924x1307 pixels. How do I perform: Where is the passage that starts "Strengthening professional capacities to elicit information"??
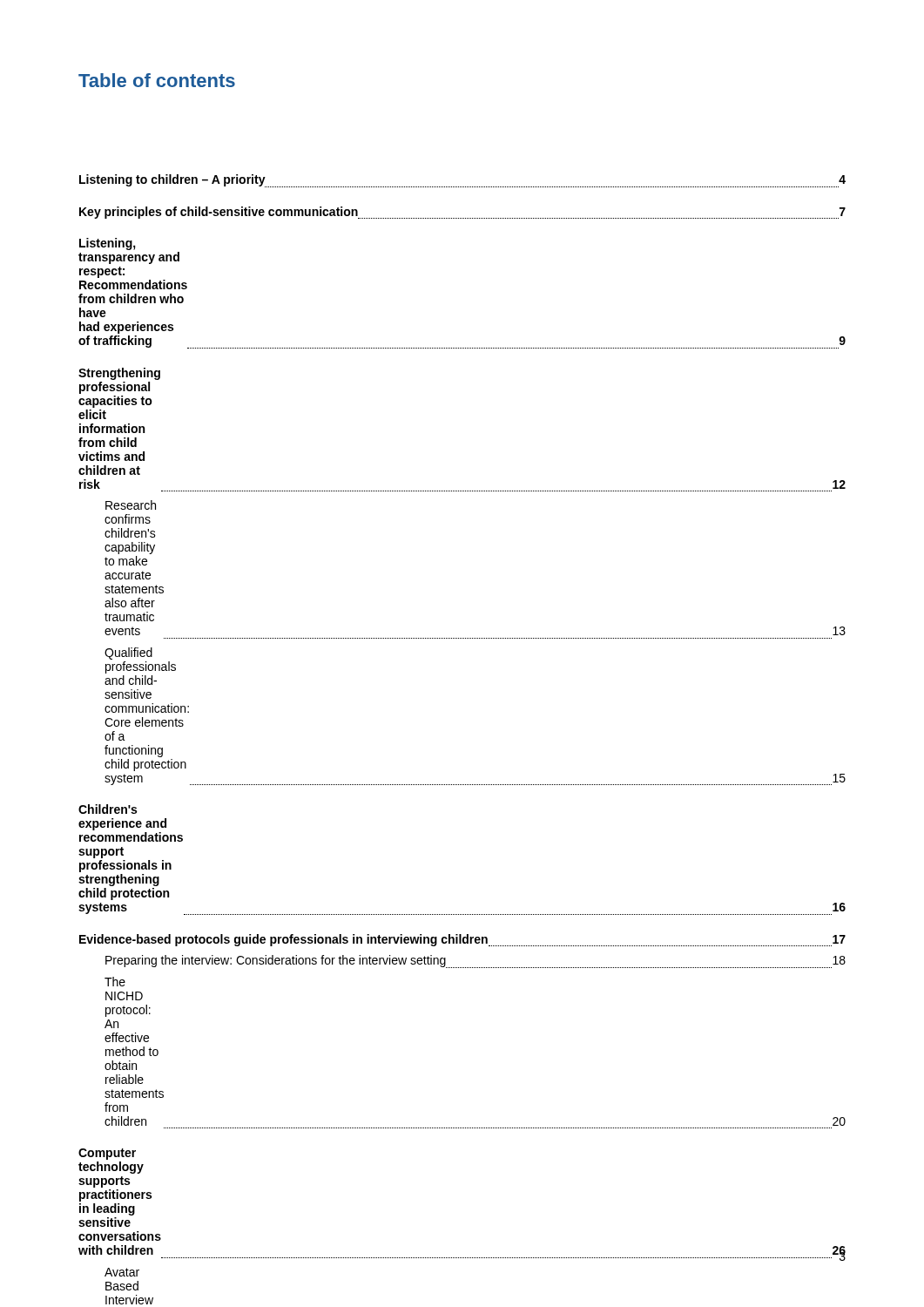[119, 374]
